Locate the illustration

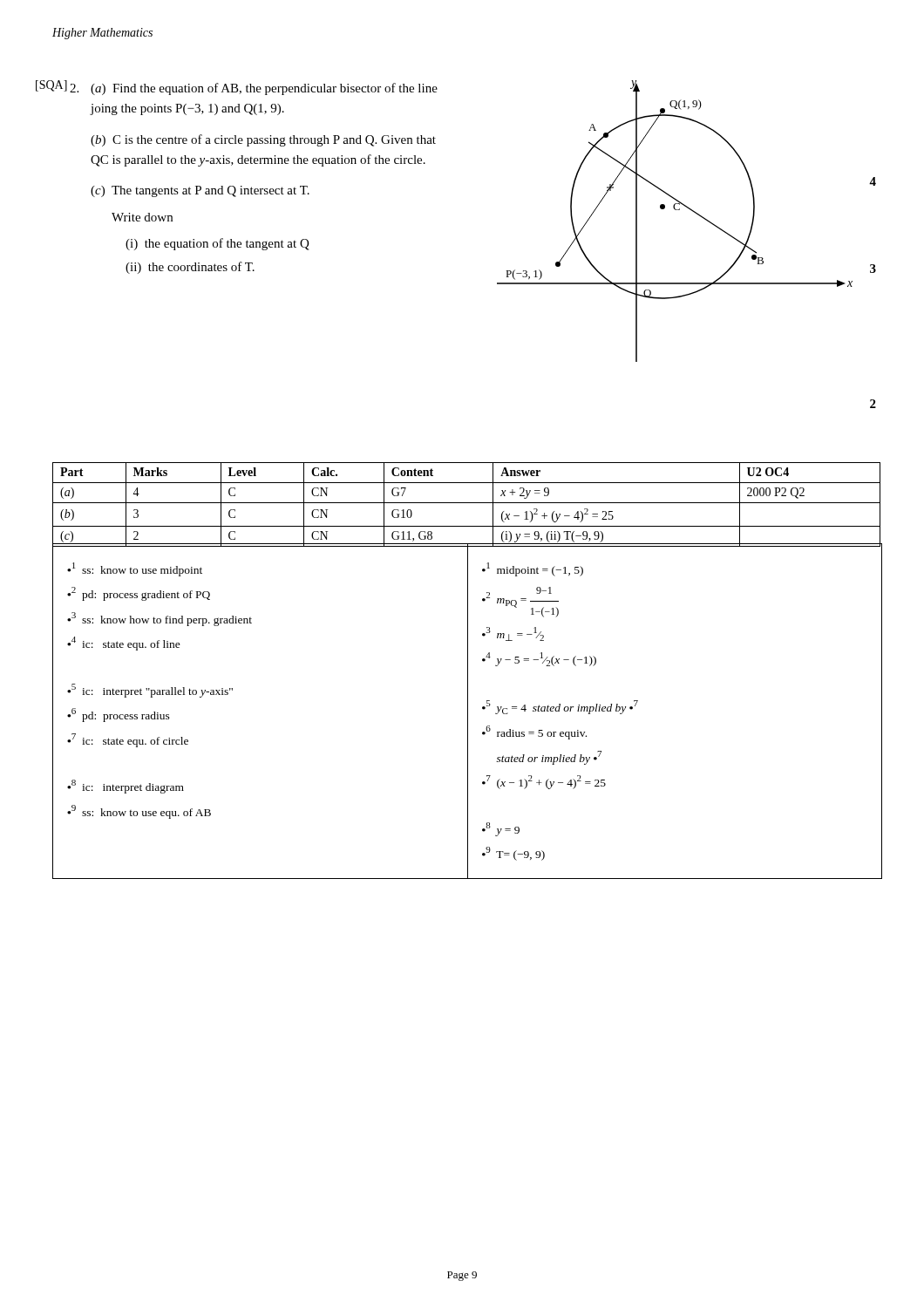pos(654,222)
